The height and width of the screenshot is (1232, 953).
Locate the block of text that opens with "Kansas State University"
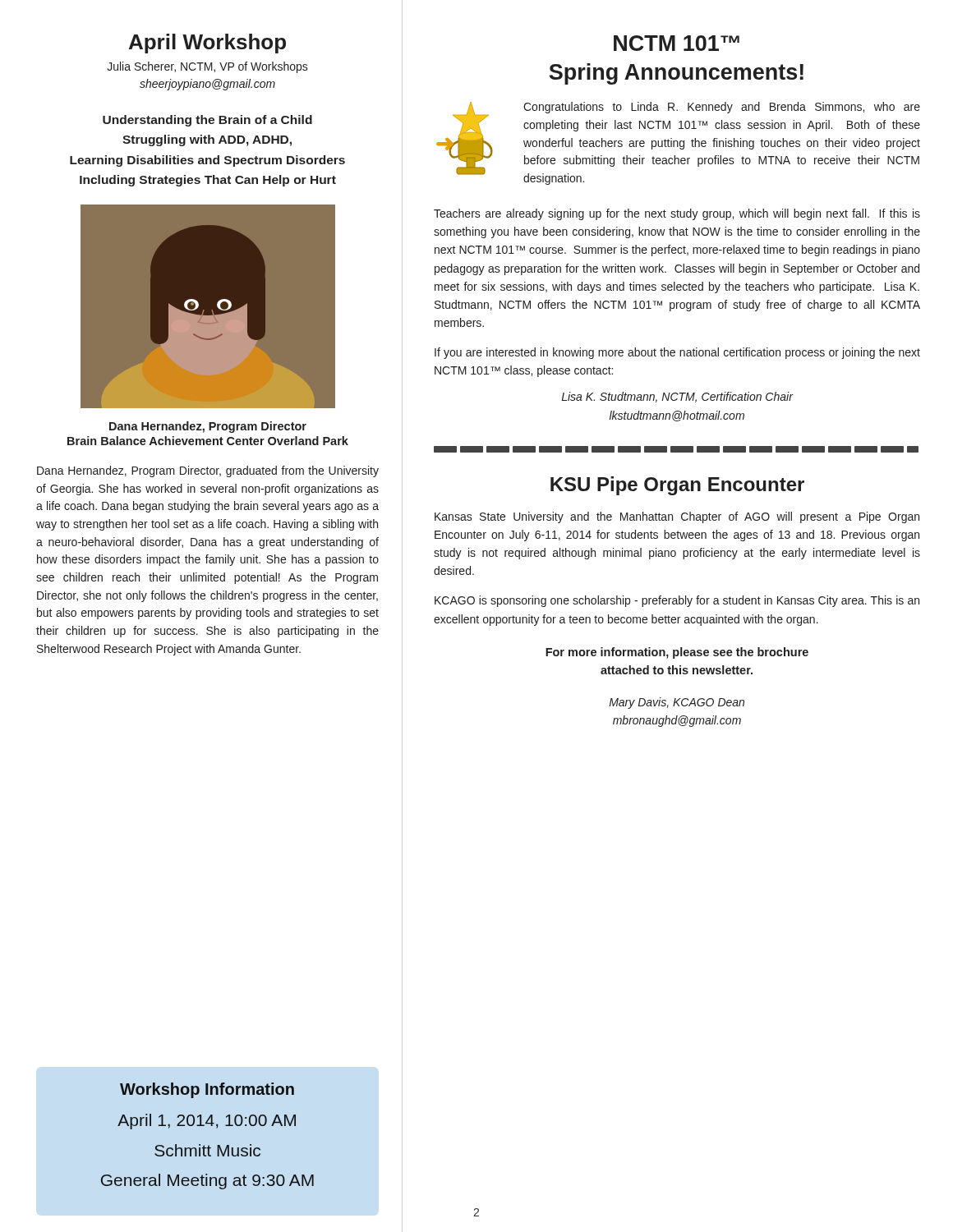coord(677,544)
